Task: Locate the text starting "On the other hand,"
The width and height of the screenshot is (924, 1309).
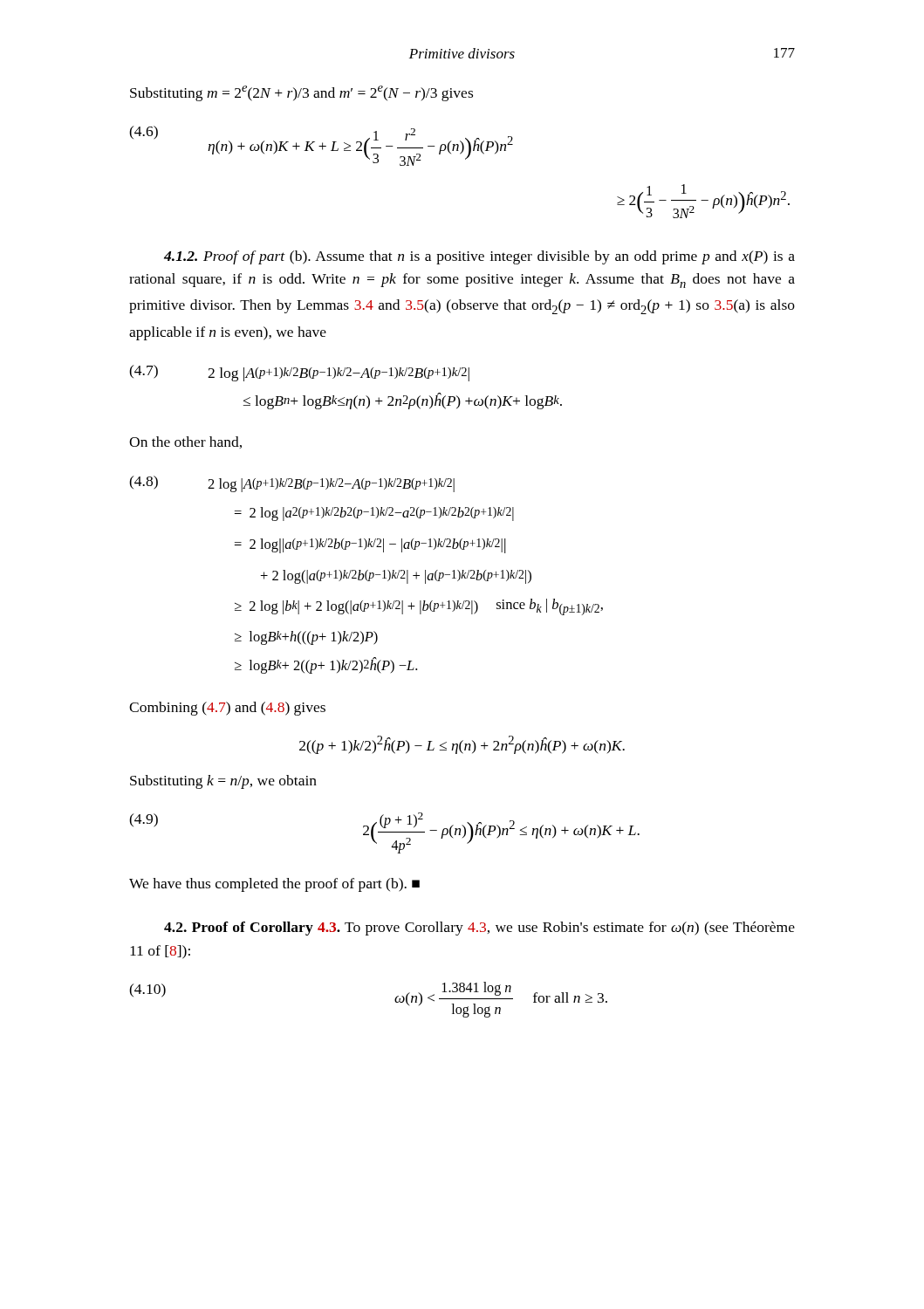Action: point(186,442)
